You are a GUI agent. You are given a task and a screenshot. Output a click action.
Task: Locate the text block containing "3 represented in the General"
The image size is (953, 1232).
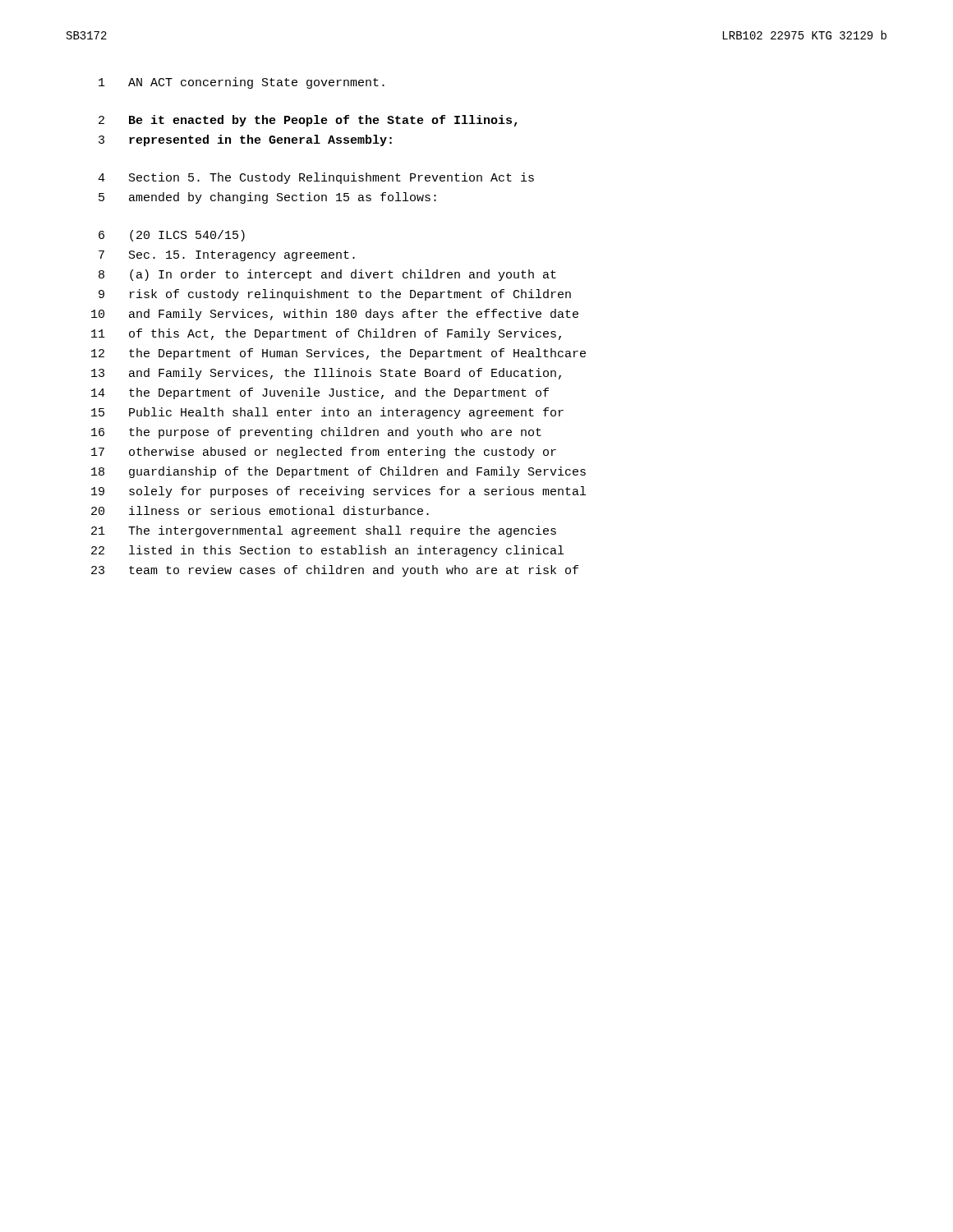[245, 140]
